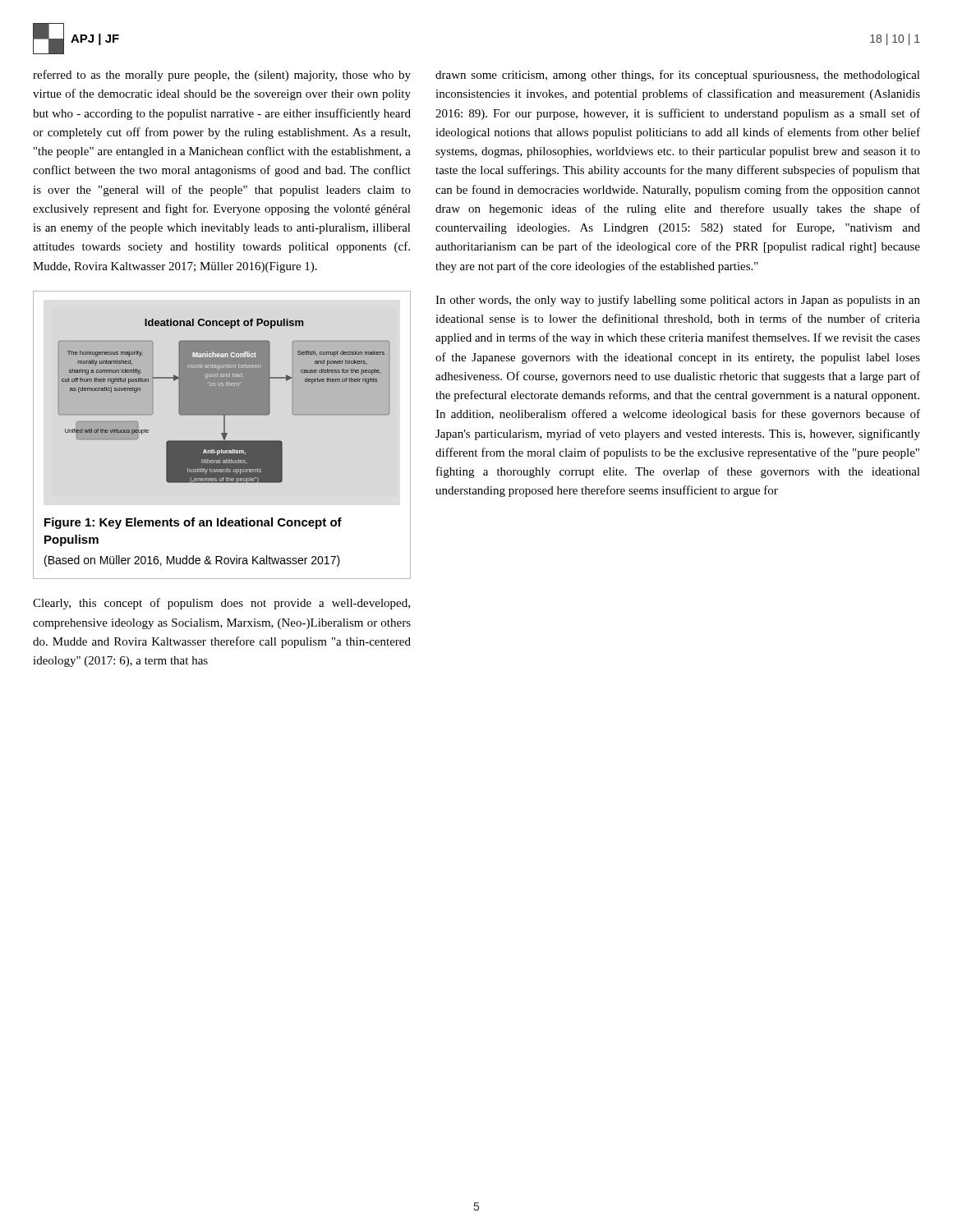Click the caption that begins "(Based on Müller 2016, Mudde &"
The width and height of the screenshot is (953, 1232).
pos(192,560)
